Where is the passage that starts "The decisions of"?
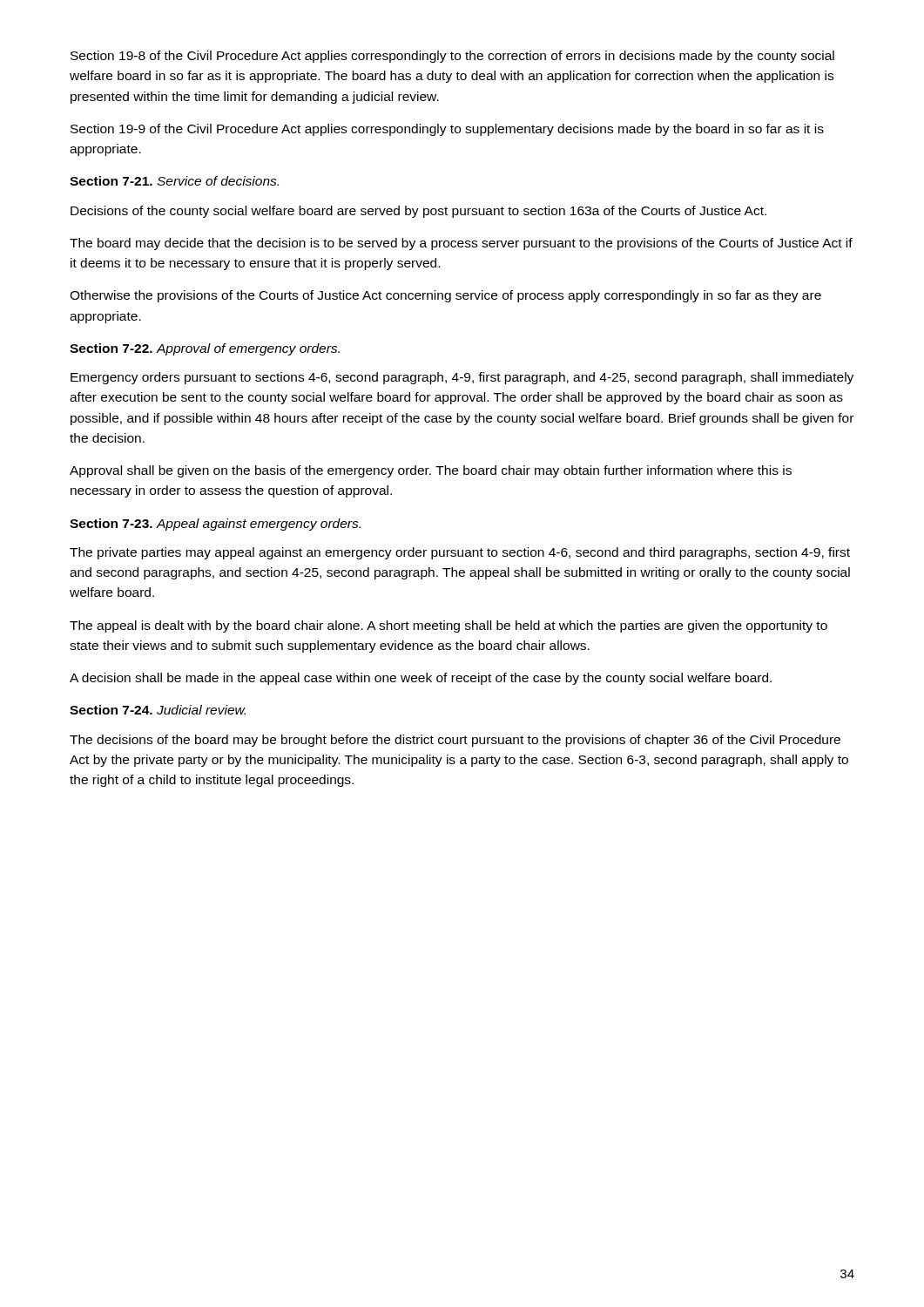 click(462, 759)
